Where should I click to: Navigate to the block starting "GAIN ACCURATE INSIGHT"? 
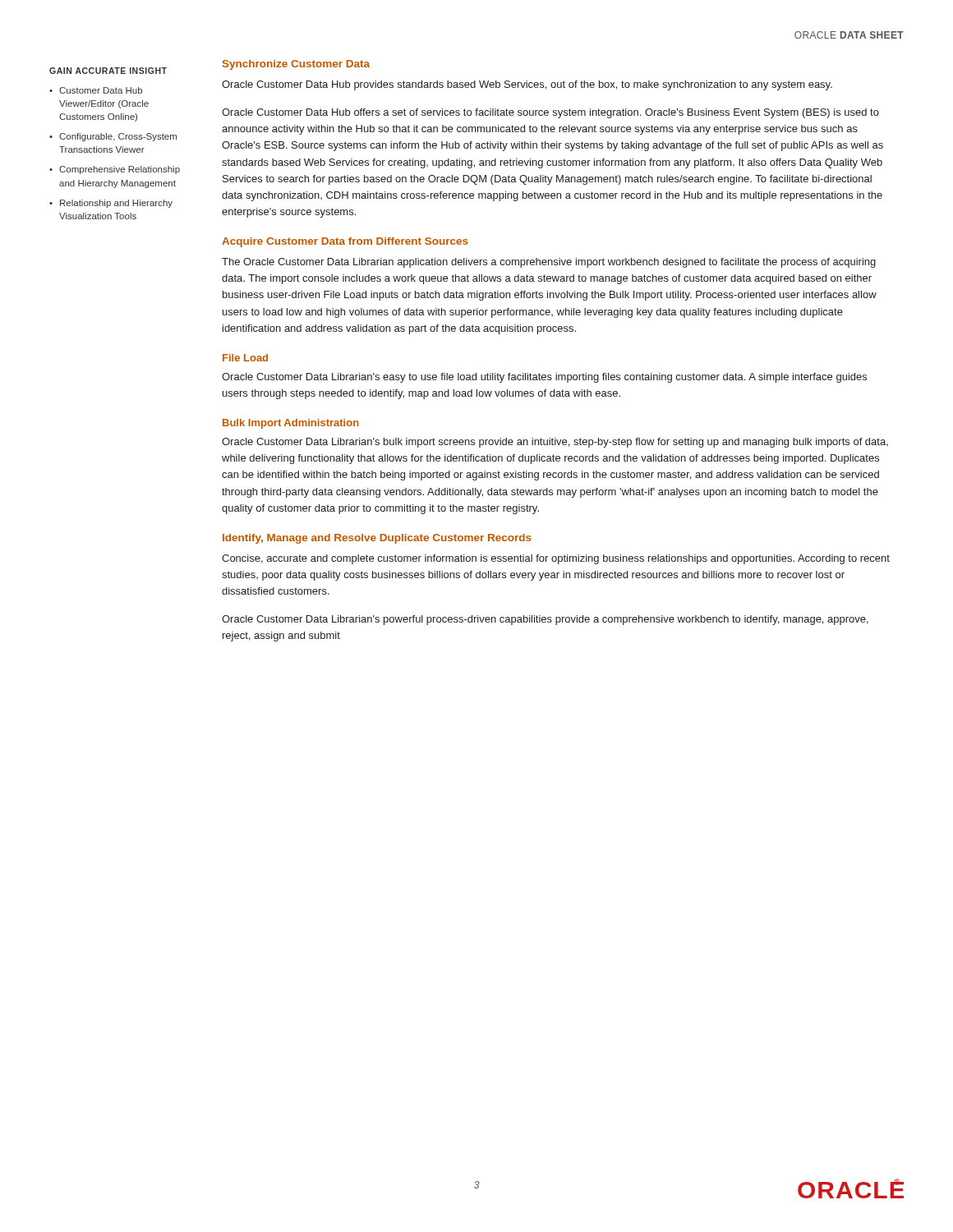[108, 71]
